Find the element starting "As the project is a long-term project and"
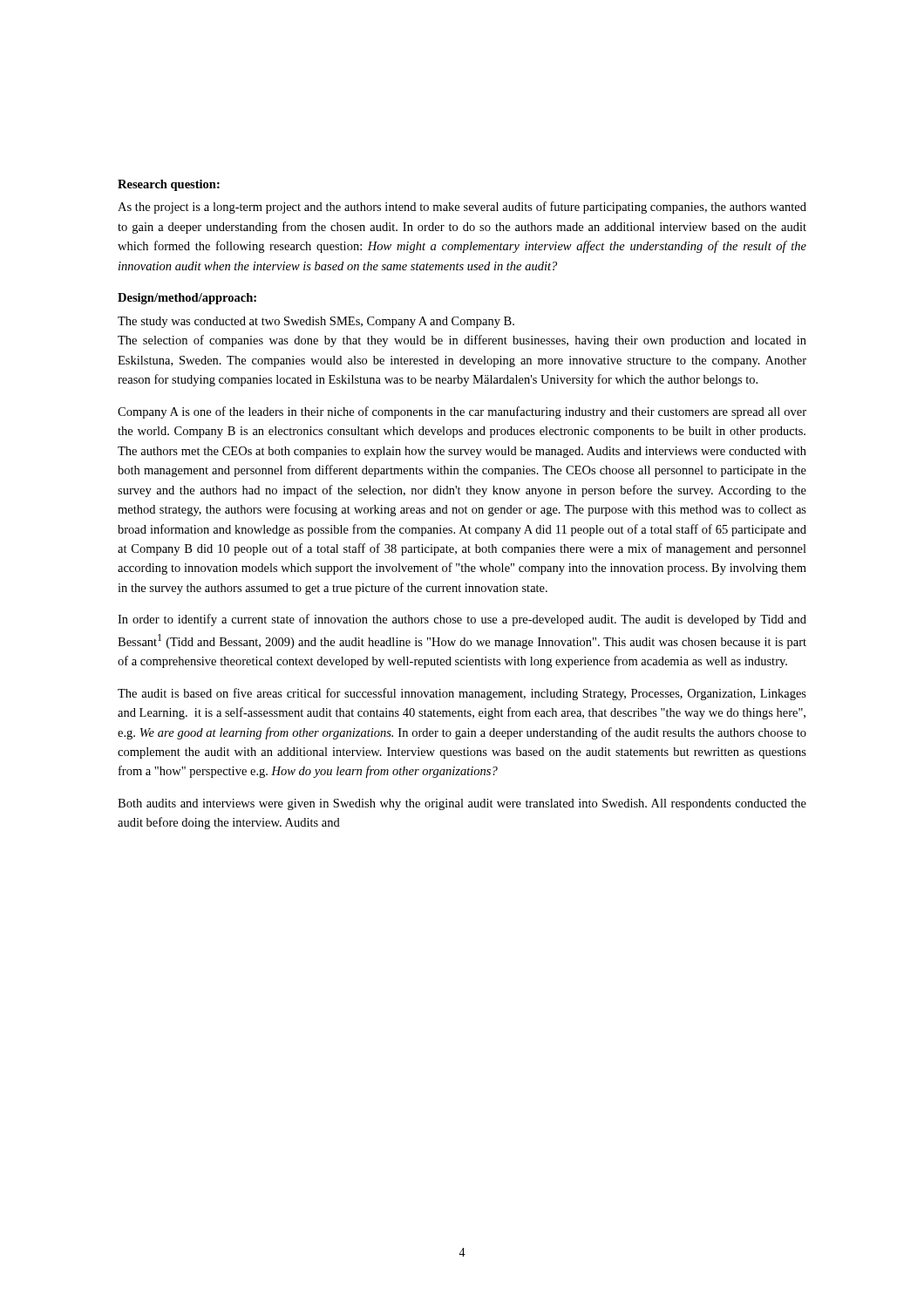This screenshot has height=1308, width=924. click(462, 236)
